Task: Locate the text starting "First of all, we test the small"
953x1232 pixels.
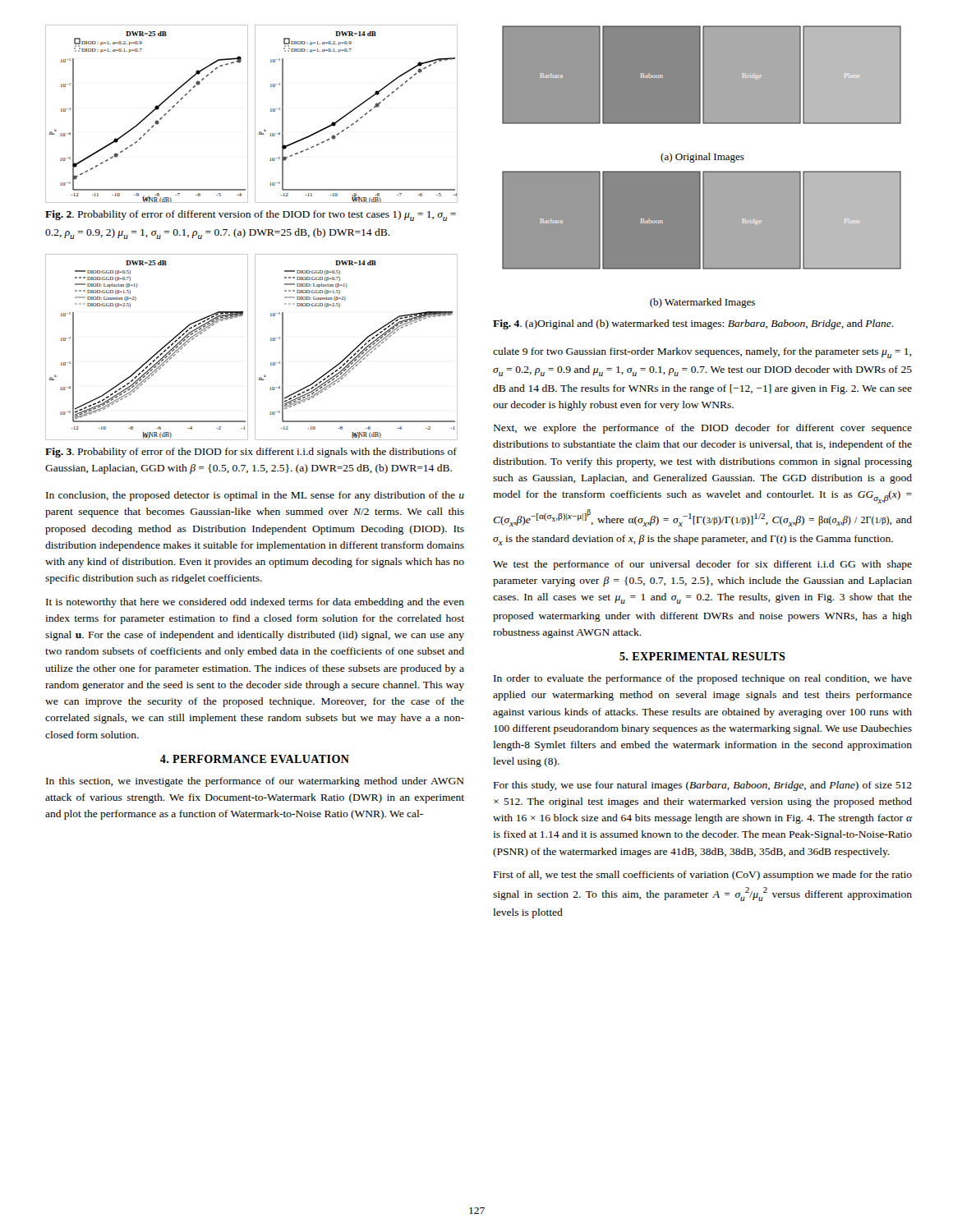Action: point(702,893)
